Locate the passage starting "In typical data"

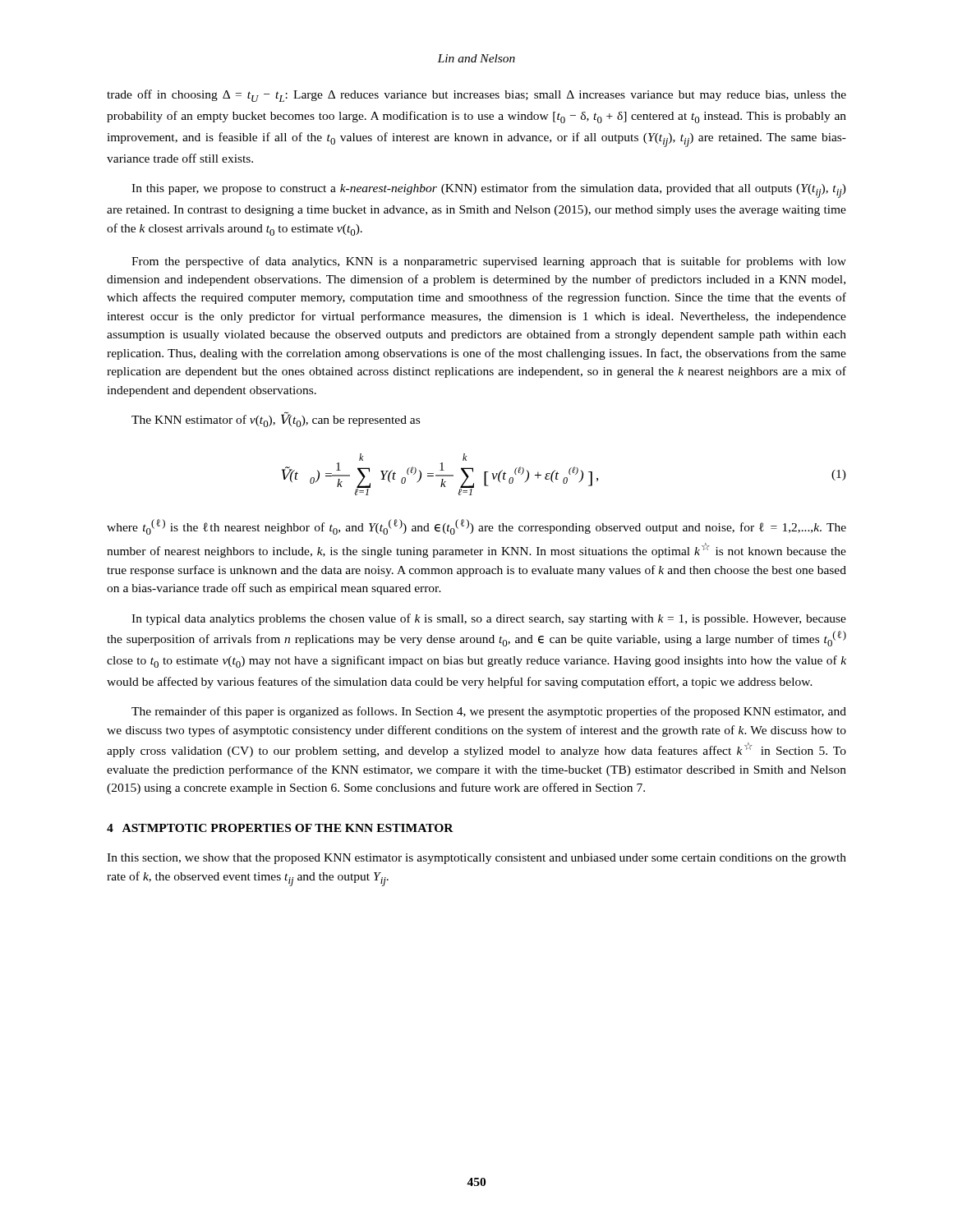coord(476,650)
